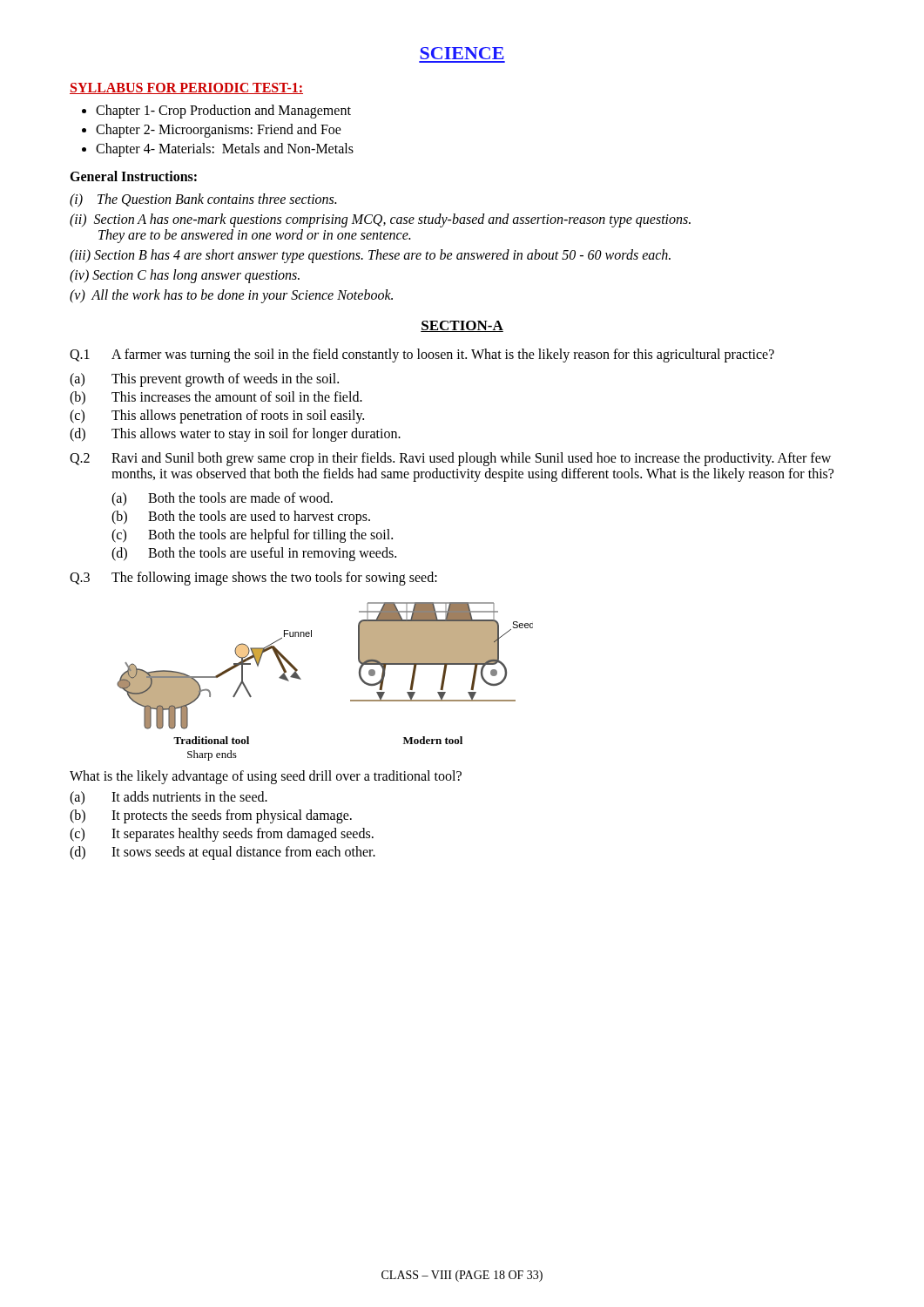The width and height of the screenshot is (924, 1307).
Task: Locate the block of text that opens with "(a) It adds"
Action: (169, 798)
